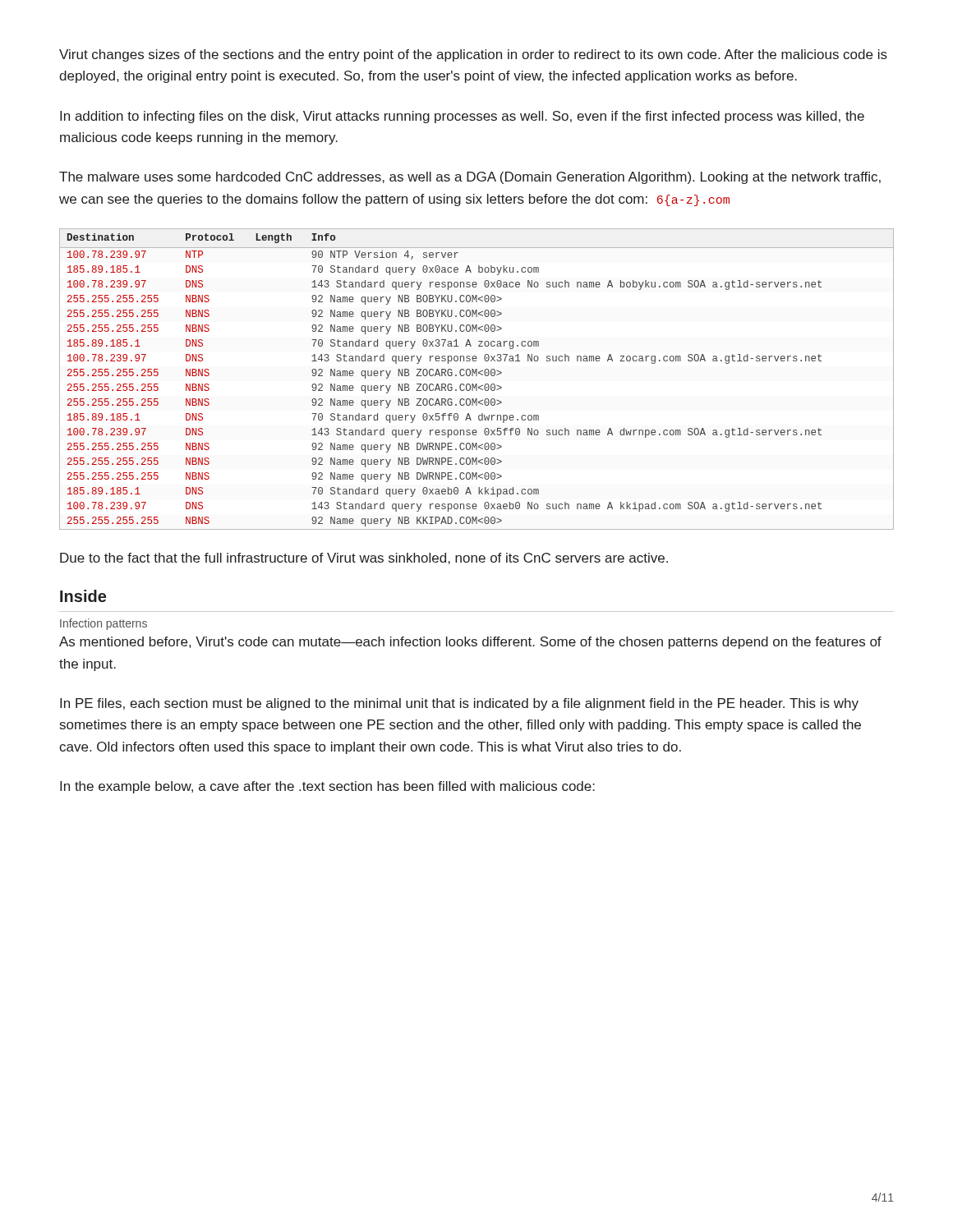
Task: Locate the caption
Action: tap(103, 624)
